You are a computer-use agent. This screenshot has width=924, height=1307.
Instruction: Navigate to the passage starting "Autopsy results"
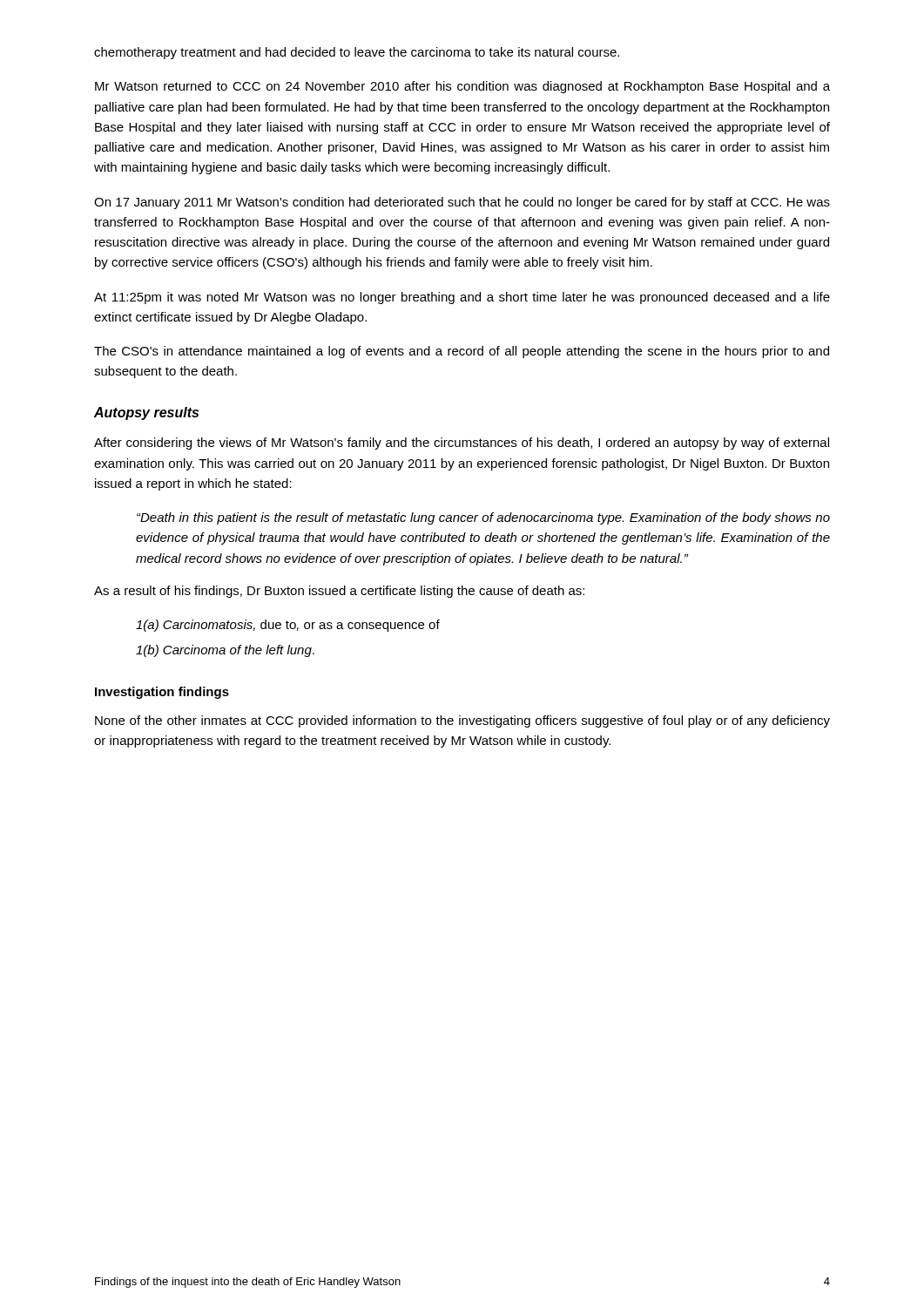tap(146, 413)
